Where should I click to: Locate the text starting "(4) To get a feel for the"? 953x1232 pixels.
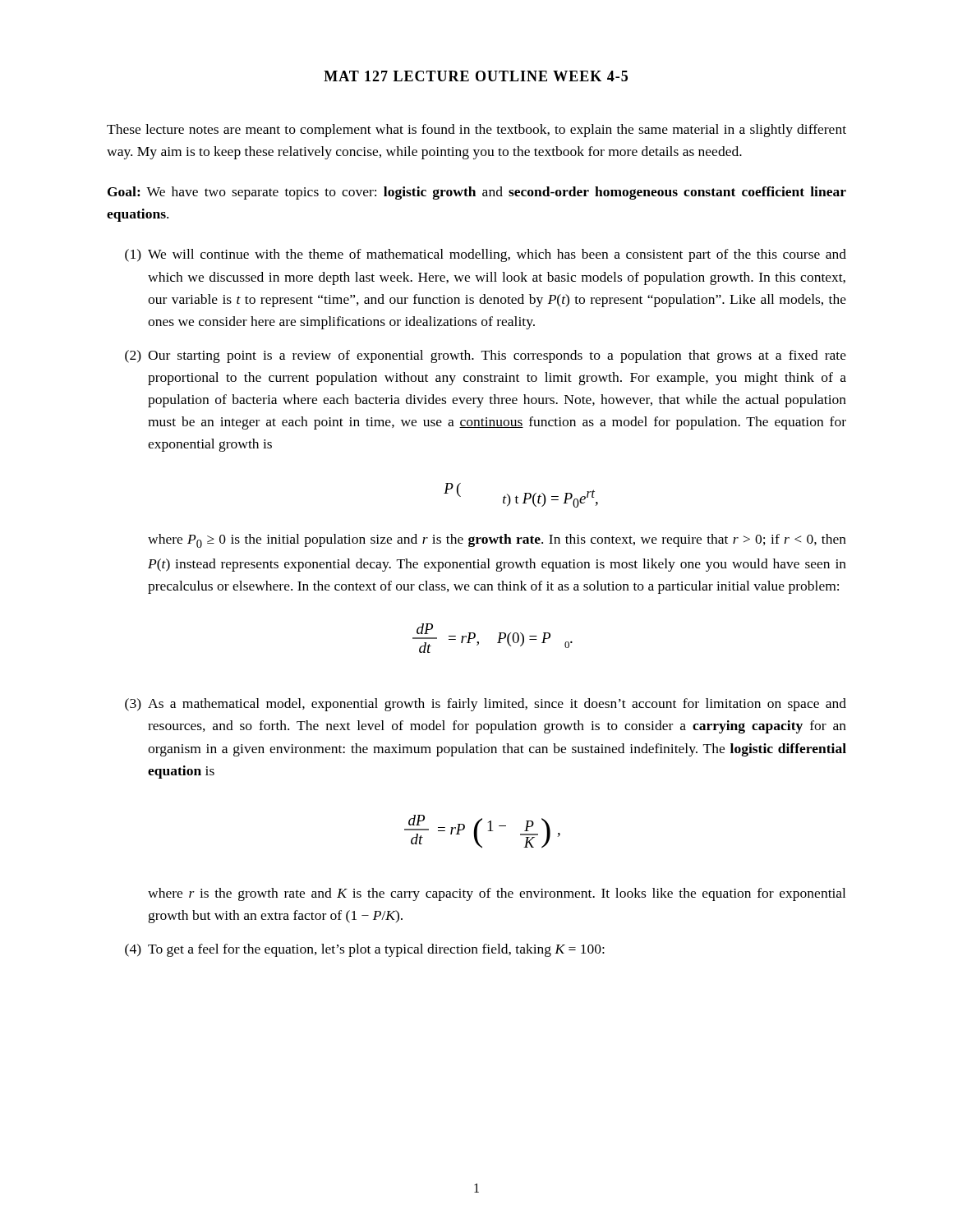coord(476,949)
